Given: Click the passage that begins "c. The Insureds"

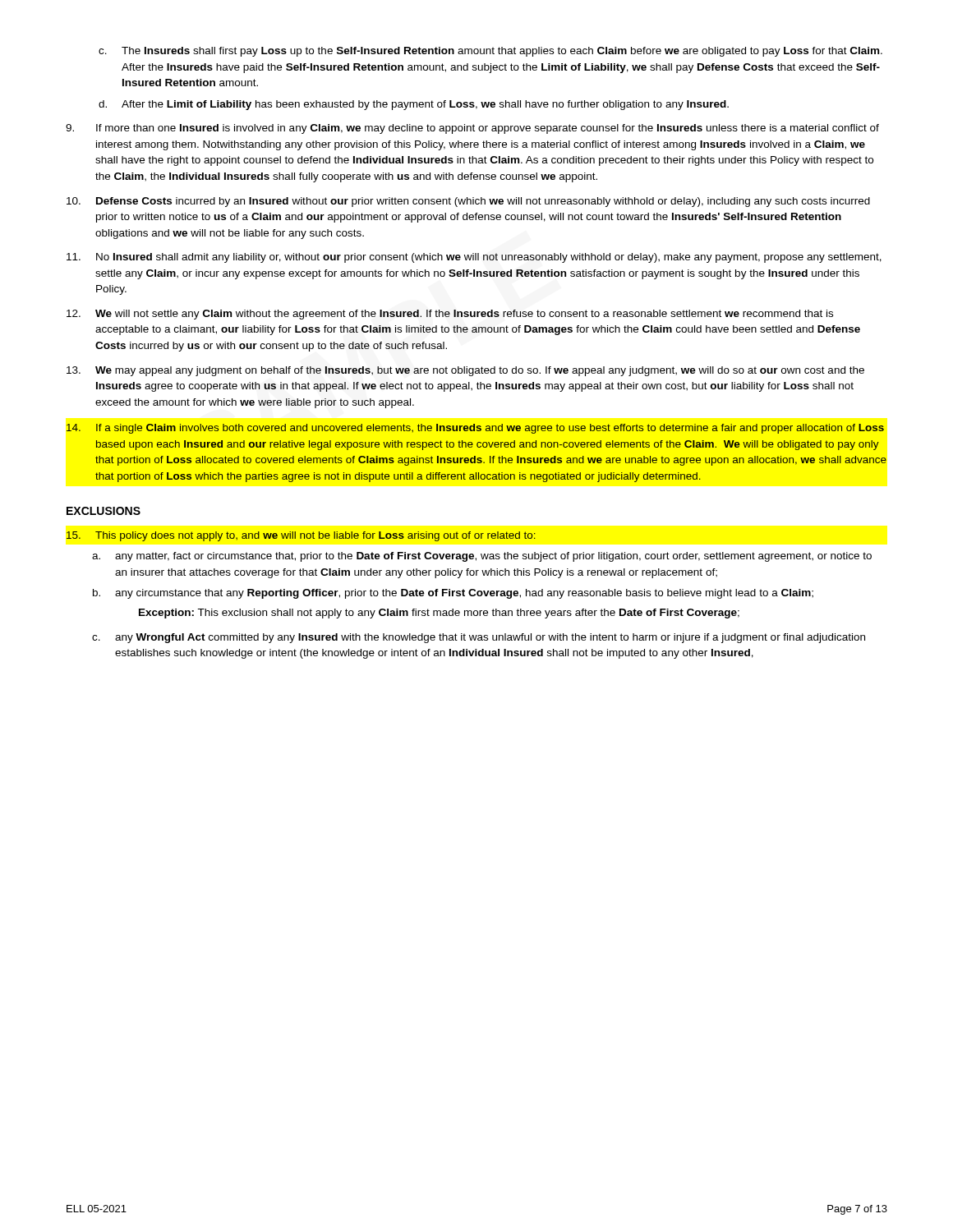Looking at the screenshot, I should 493,67.
